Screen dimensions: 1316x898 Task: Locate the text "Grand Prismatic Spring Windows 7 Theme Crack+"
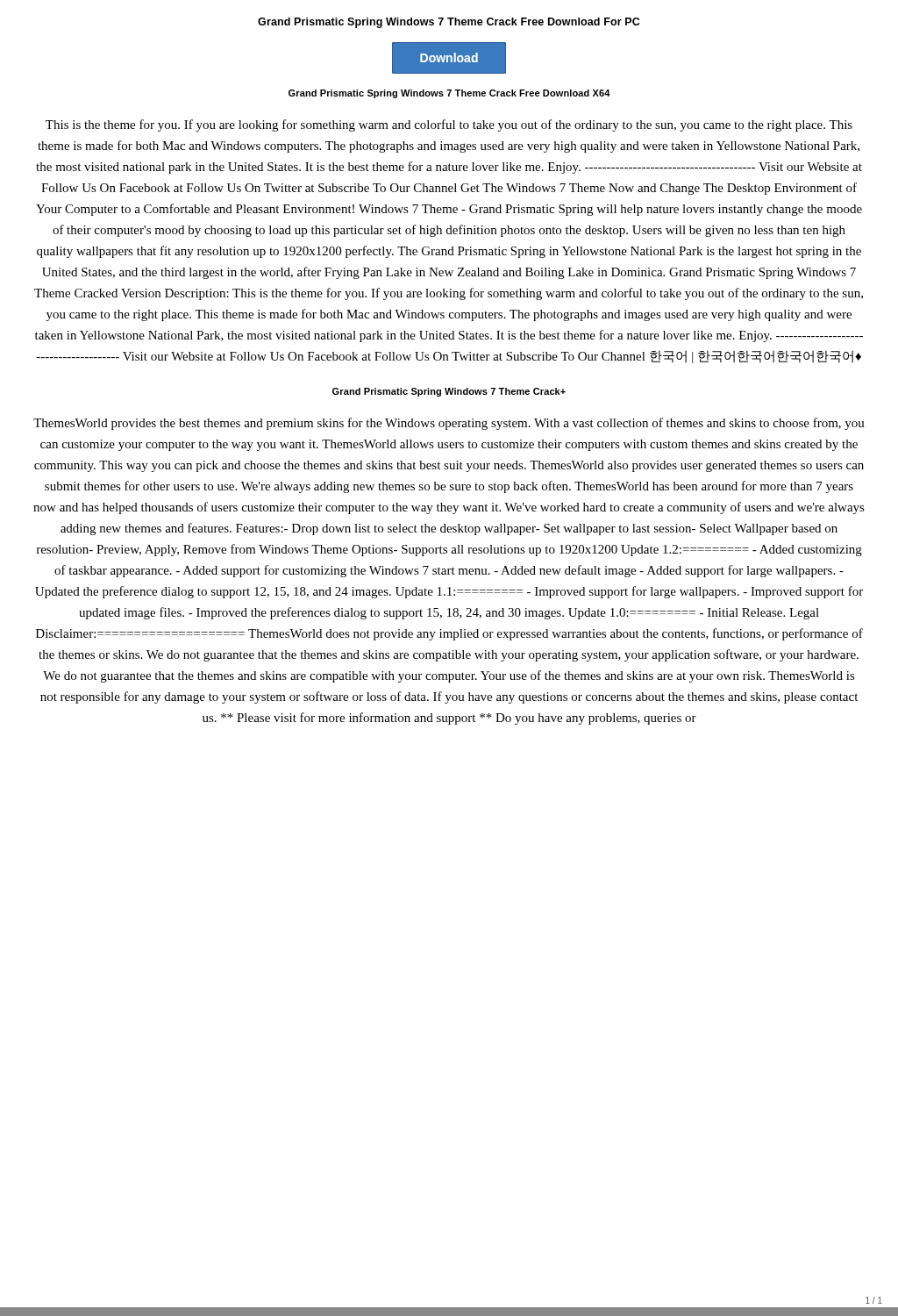point(449,391)
